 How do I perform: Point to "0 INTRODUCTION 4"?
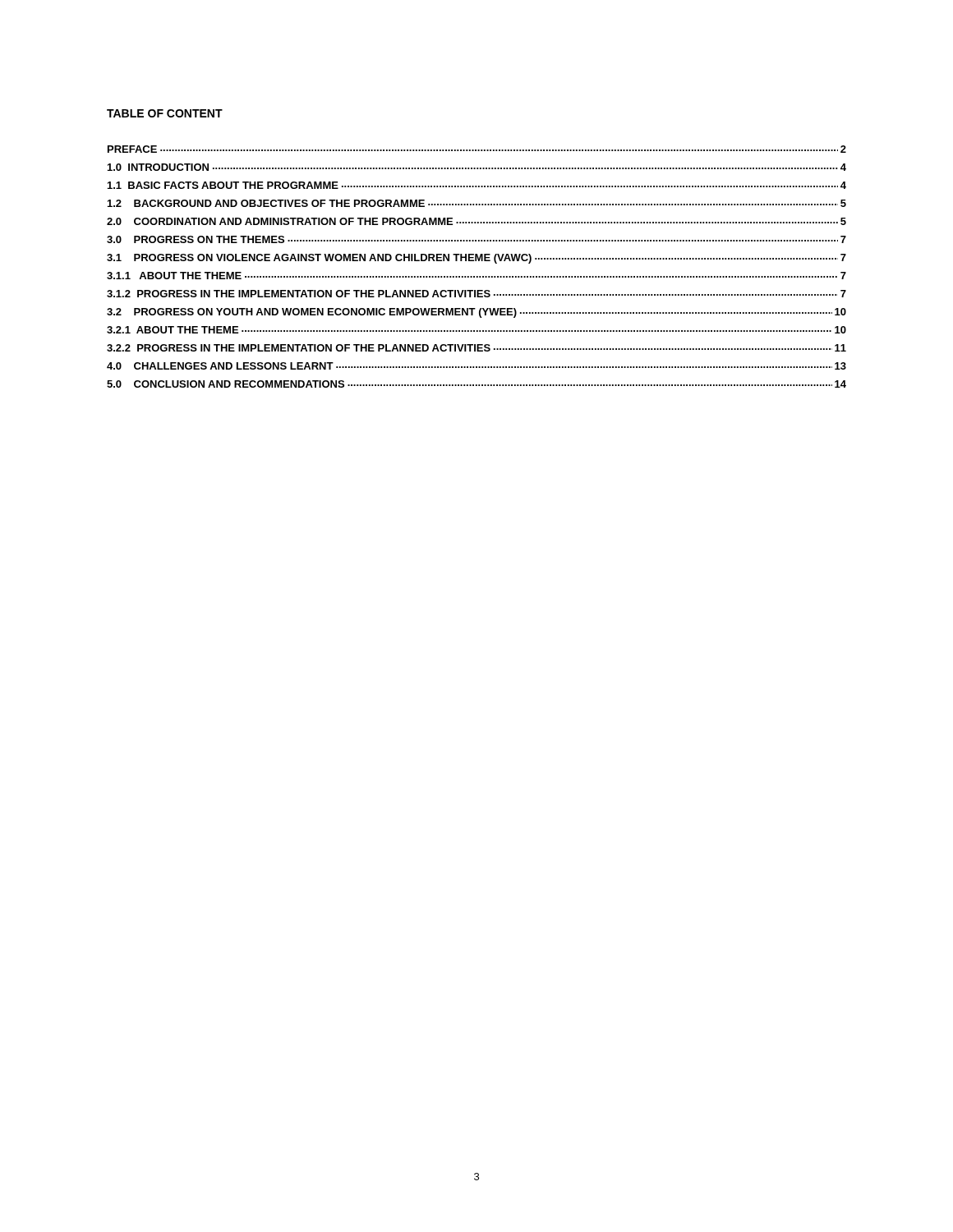coord(476,168)
